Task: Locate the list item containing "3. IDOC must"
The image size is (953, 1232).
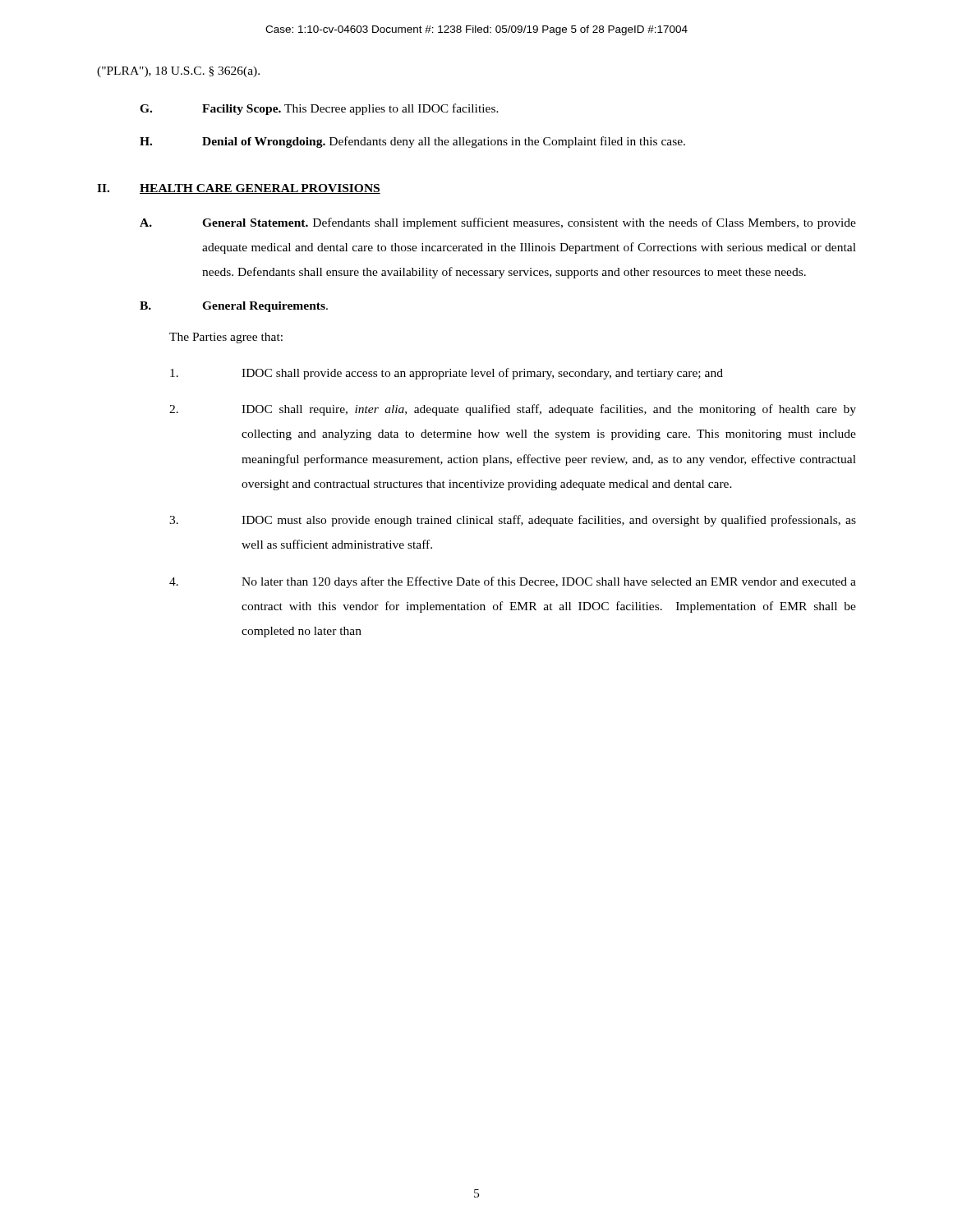Action: tap(476, 532)
